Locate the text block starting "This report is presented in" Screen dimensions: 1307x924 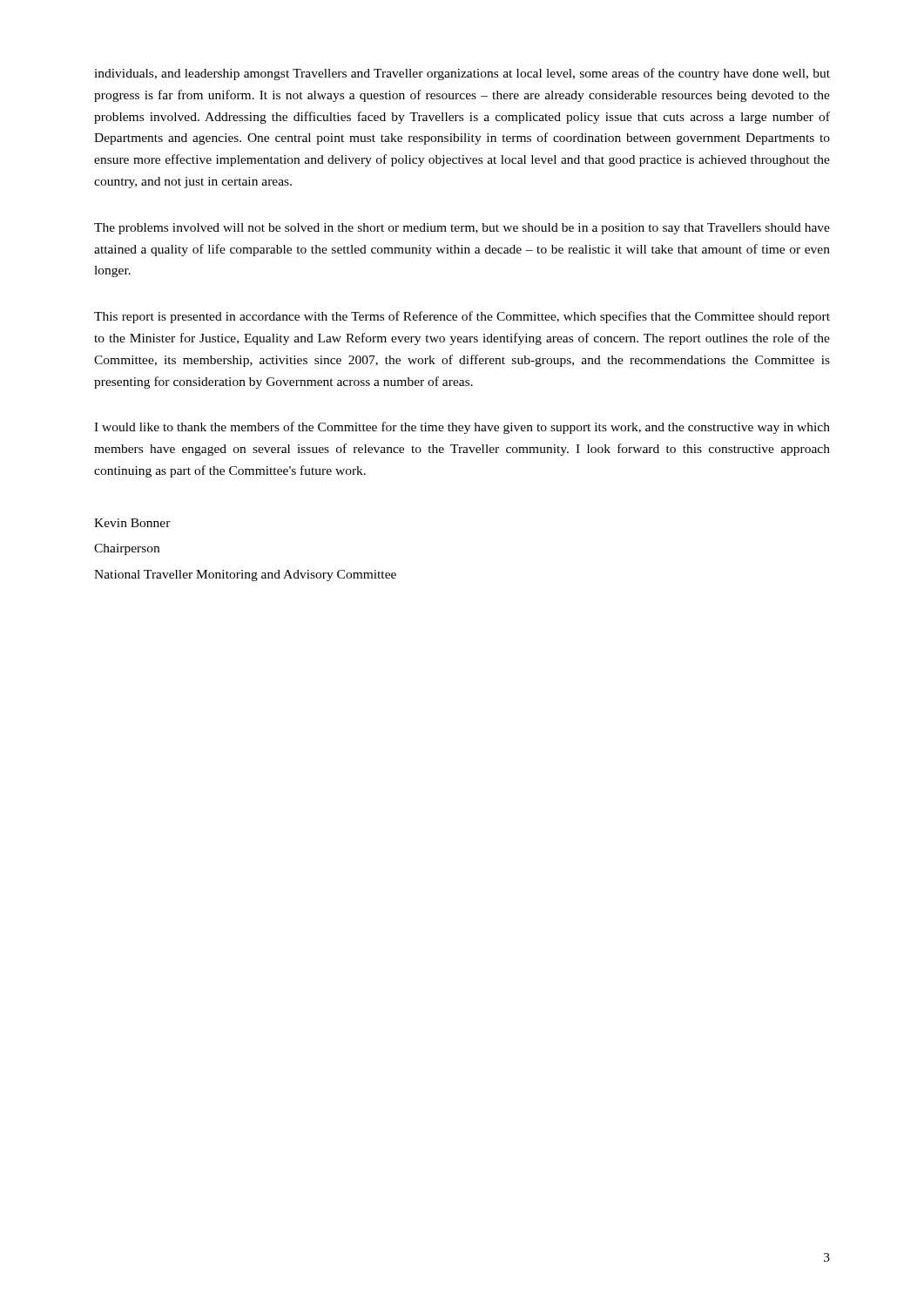[462, 348]
